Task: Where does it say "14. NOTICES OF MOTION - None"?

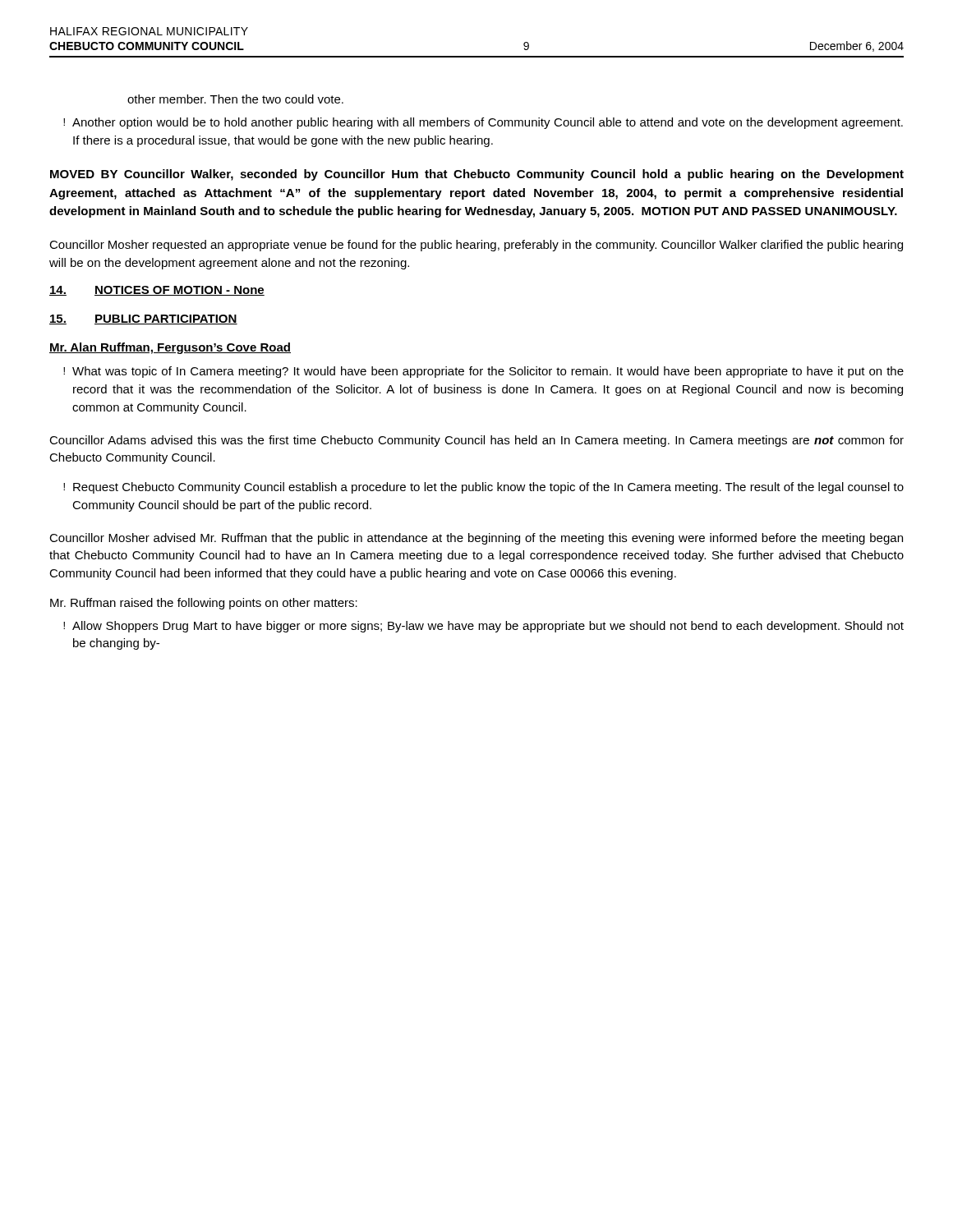Action: (x=157, y=290)
